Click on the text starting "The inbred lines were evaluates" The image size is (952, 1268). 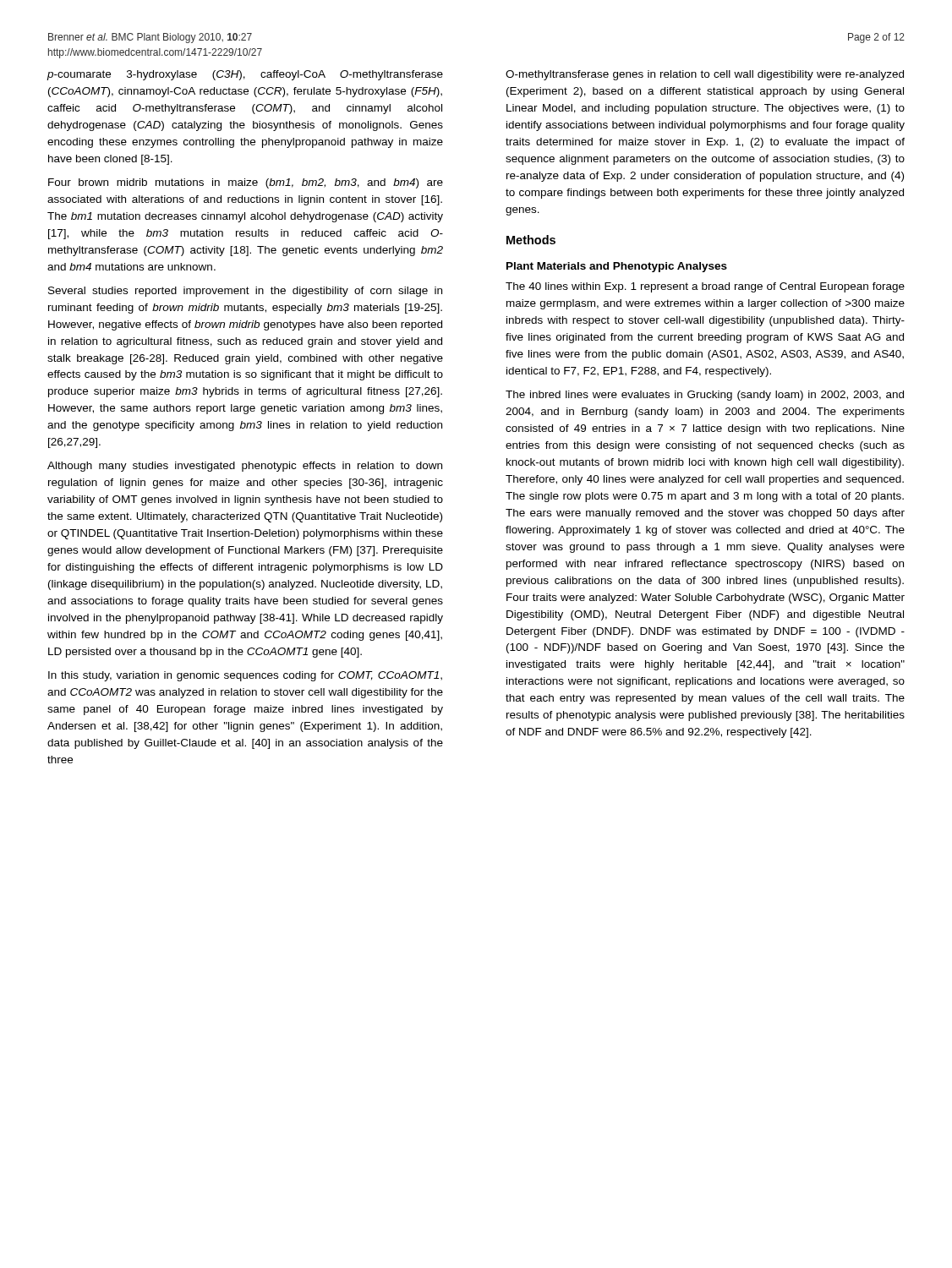(x=705, y=563)
